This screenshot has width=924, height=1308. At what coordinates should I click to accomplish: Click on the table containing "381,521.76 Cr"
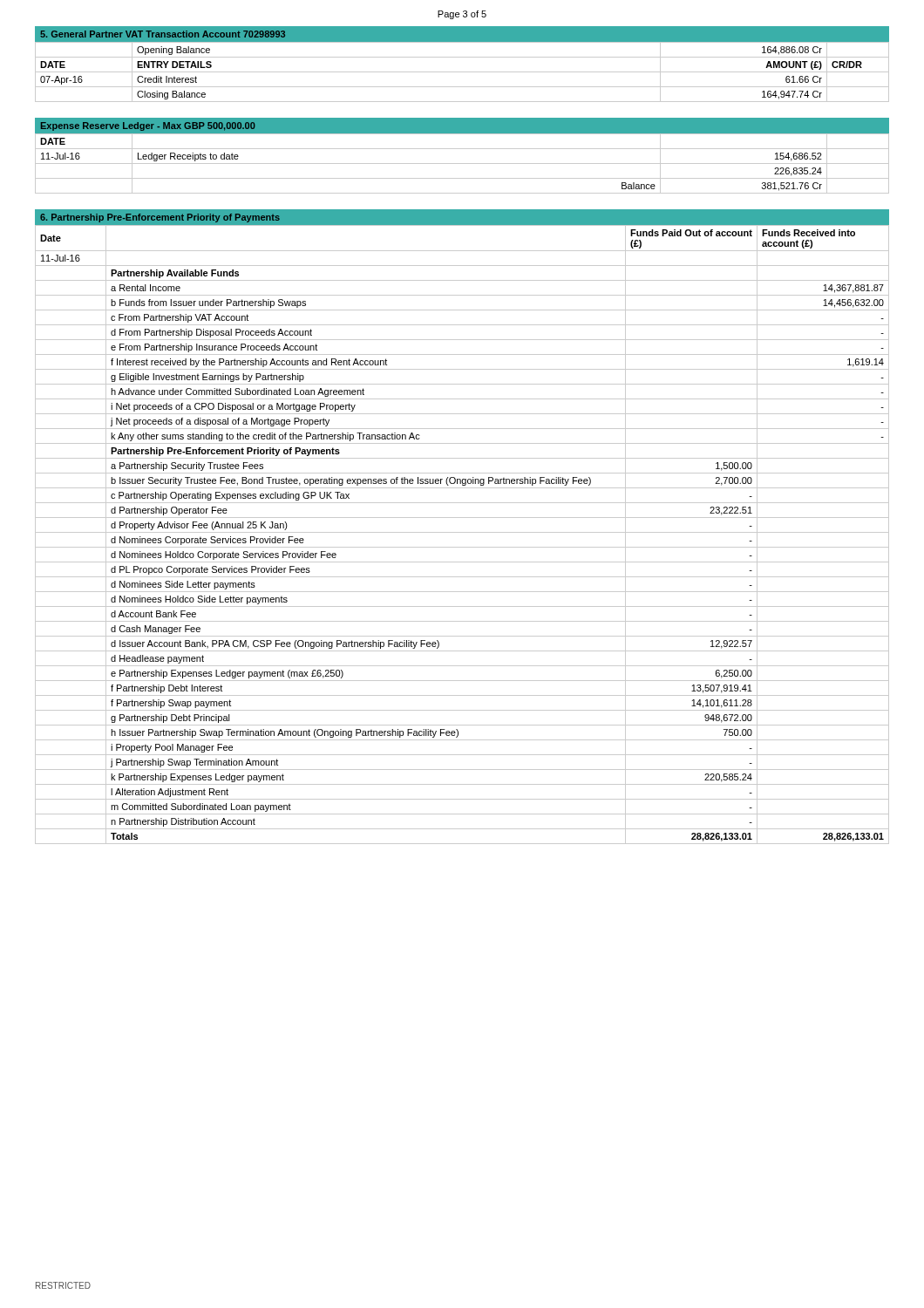[462, 164]
